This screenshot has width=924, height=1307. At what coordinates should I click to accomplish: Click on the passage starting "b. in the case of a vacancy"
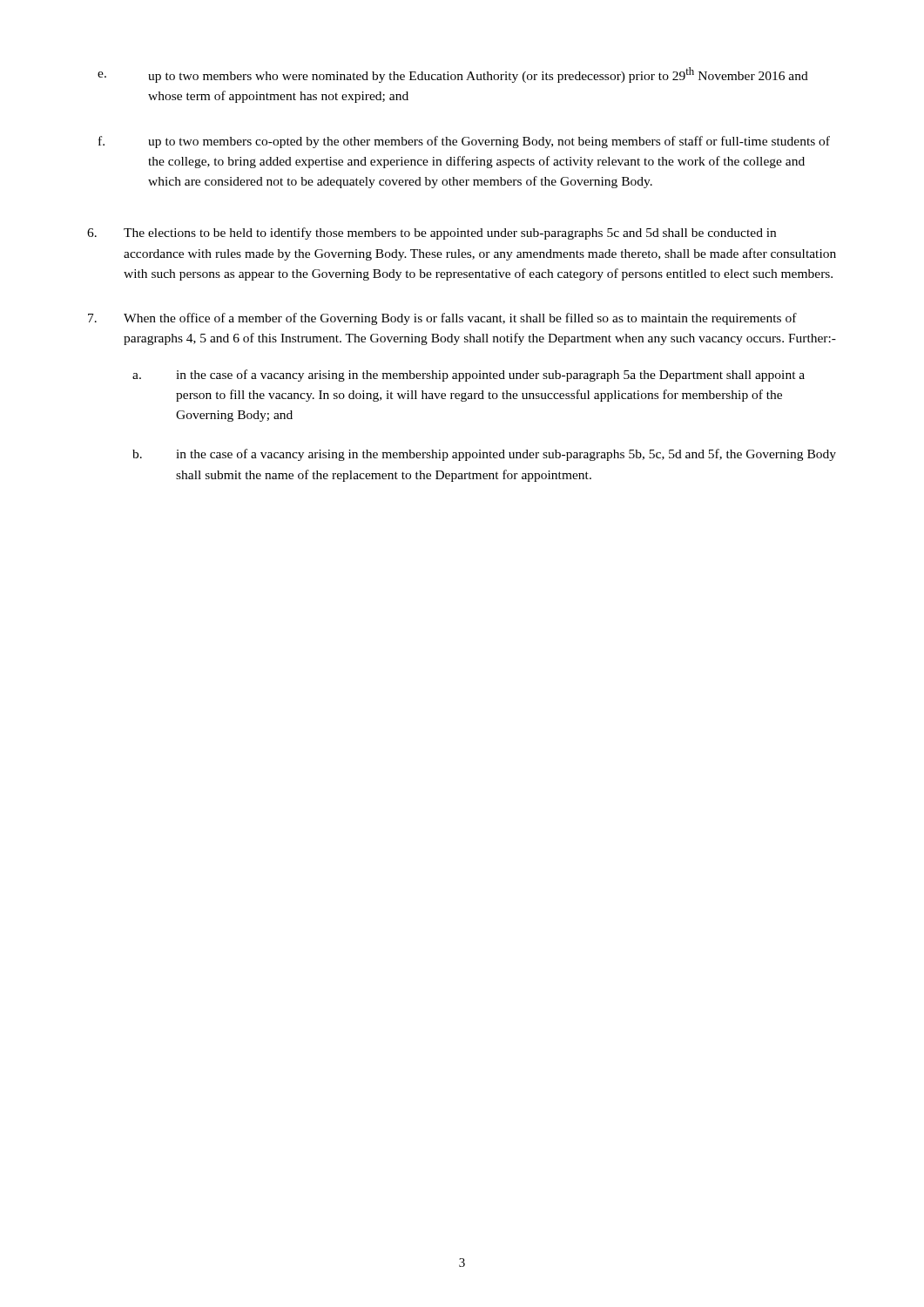click(480, 464)
